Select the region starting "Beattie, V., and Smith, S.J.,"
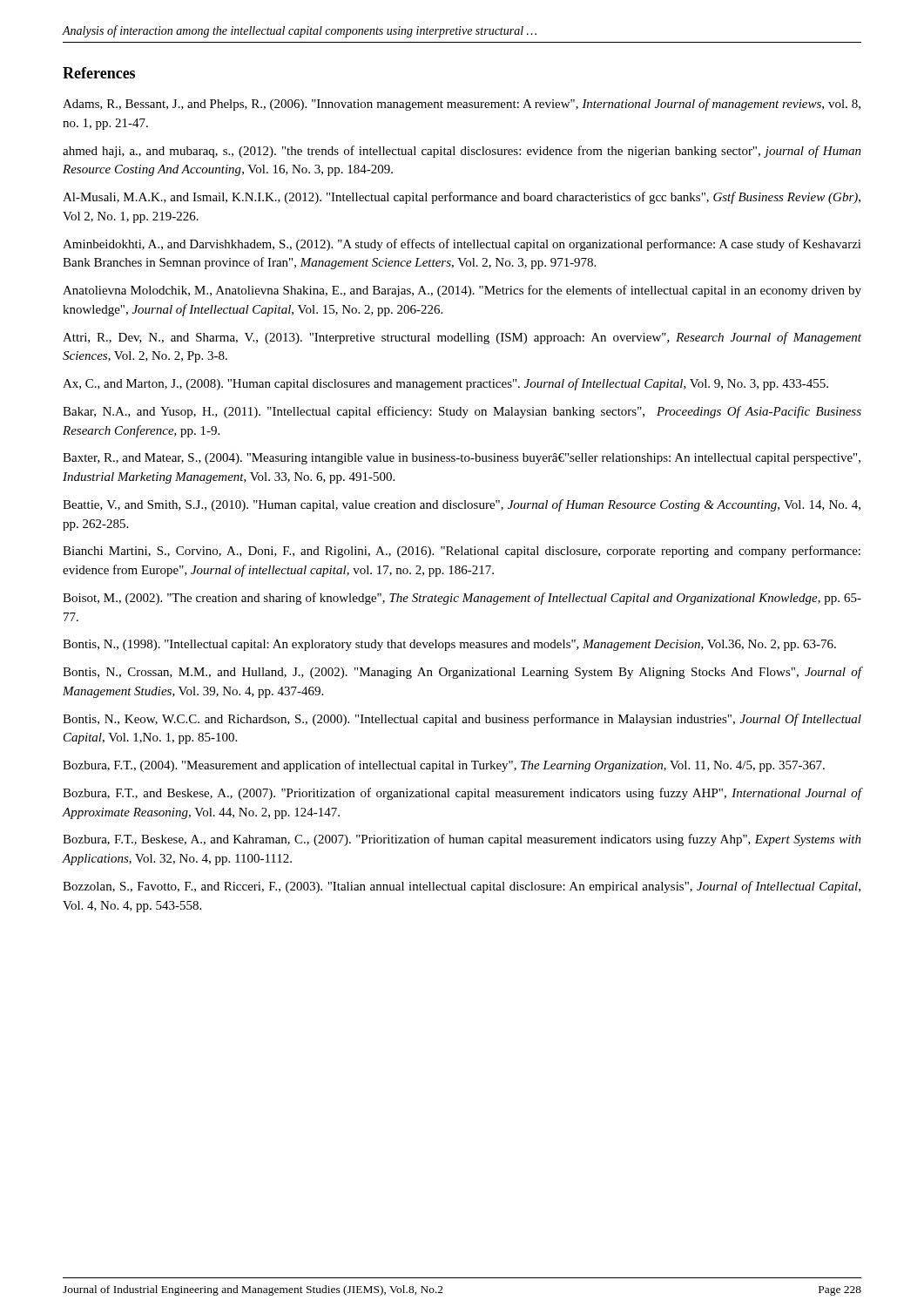Image resolution: width=924 pixels, height=1307 pixels. pyautogui.click(x=462, y=514)
